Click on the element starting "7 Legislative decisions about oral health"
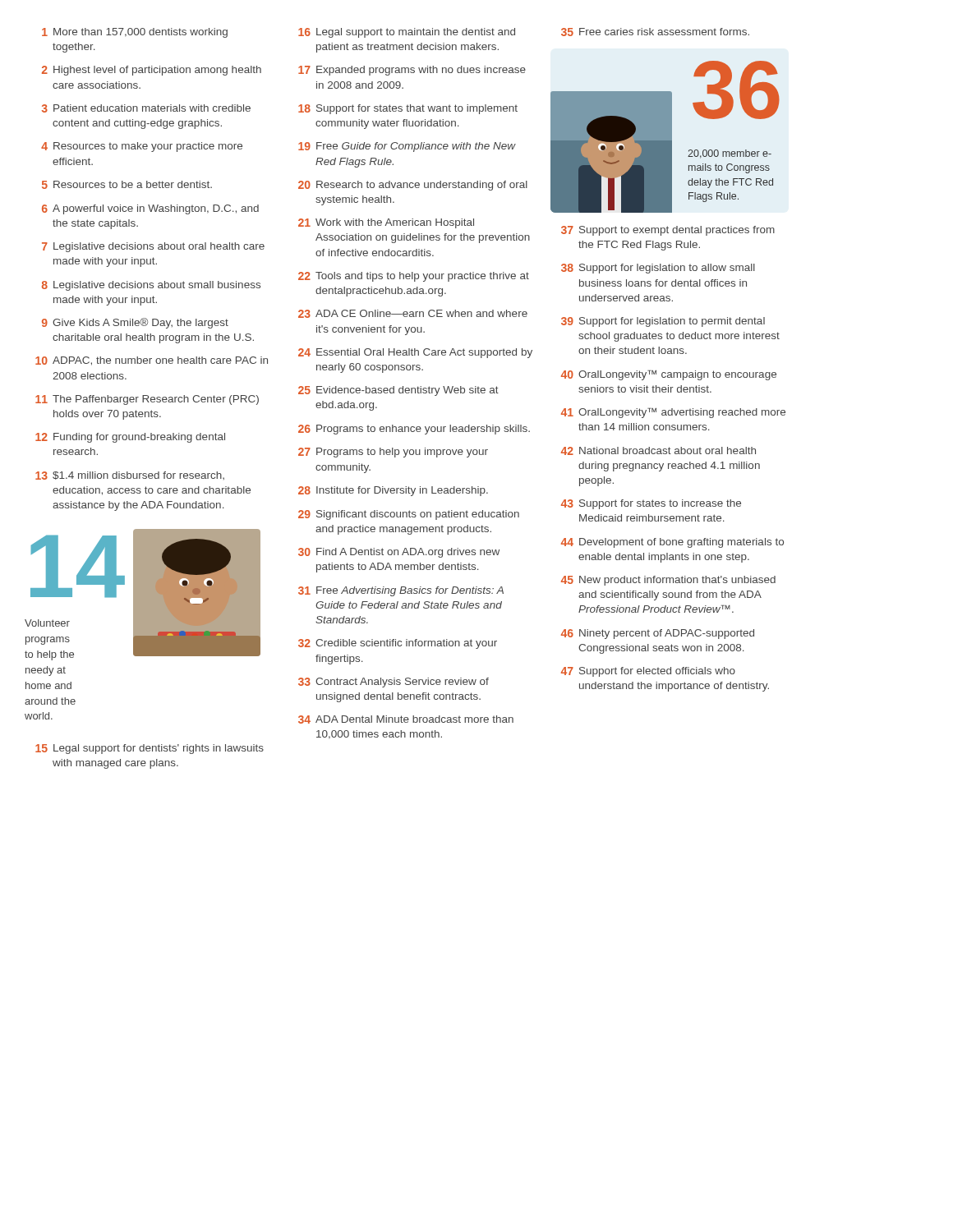The height and width of the screenshot is (1232, 953). click(148, 254)
